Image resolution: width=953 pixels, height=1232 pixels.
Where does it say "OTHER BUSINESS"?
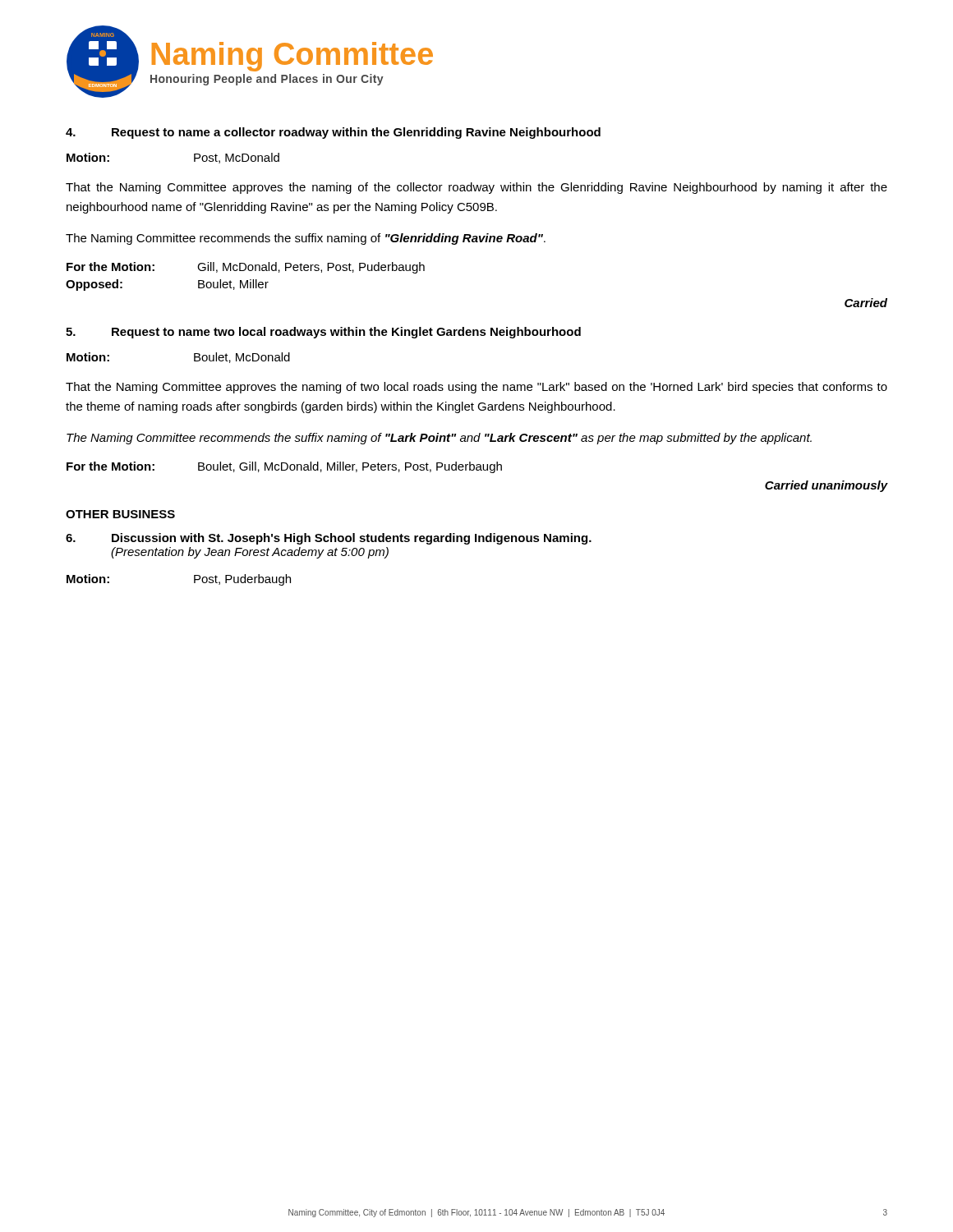[121, 514]
